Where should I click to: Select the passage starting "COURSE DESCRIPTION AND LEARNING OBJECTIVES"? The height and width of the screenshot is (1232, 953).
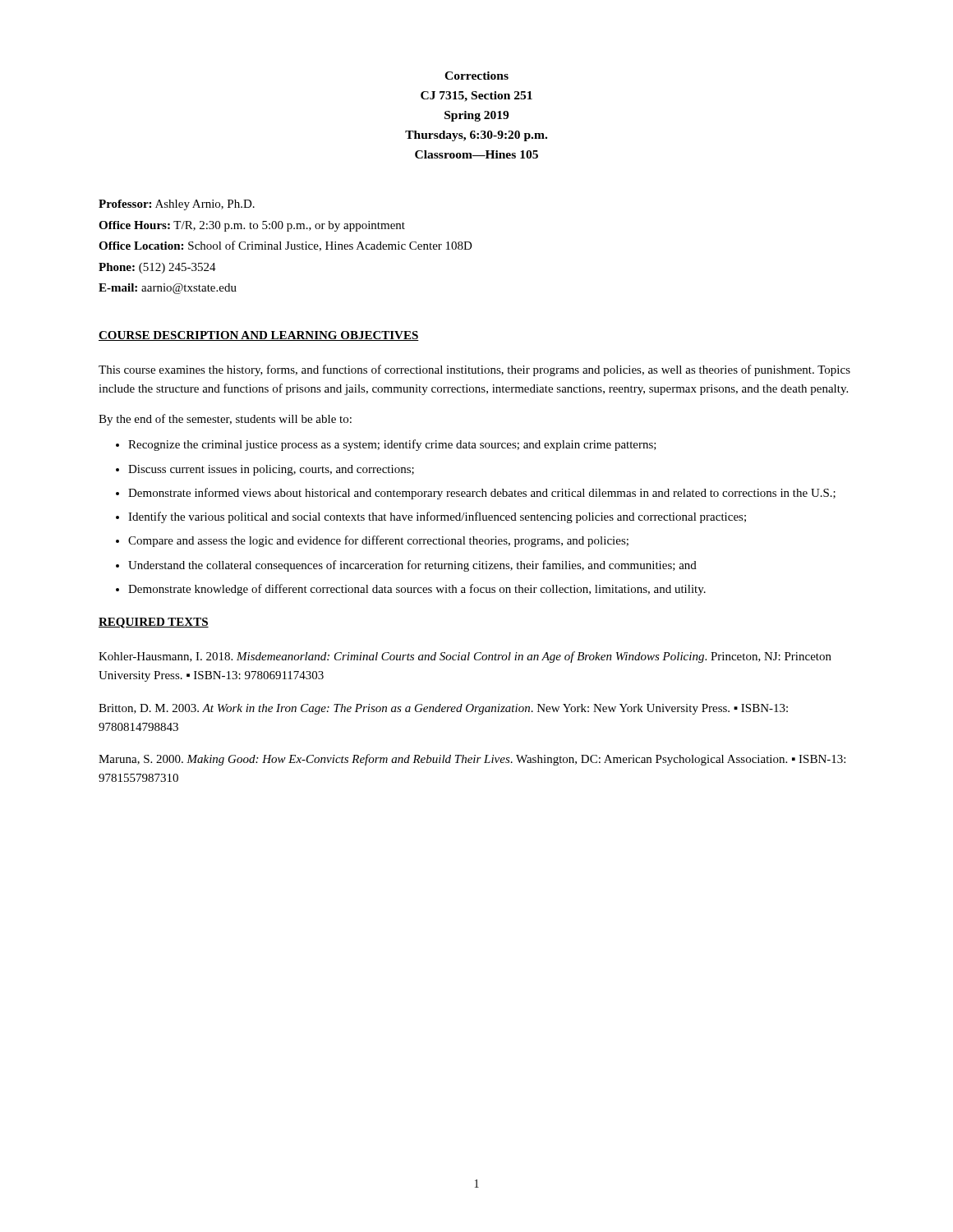click(x=258, y=335)
